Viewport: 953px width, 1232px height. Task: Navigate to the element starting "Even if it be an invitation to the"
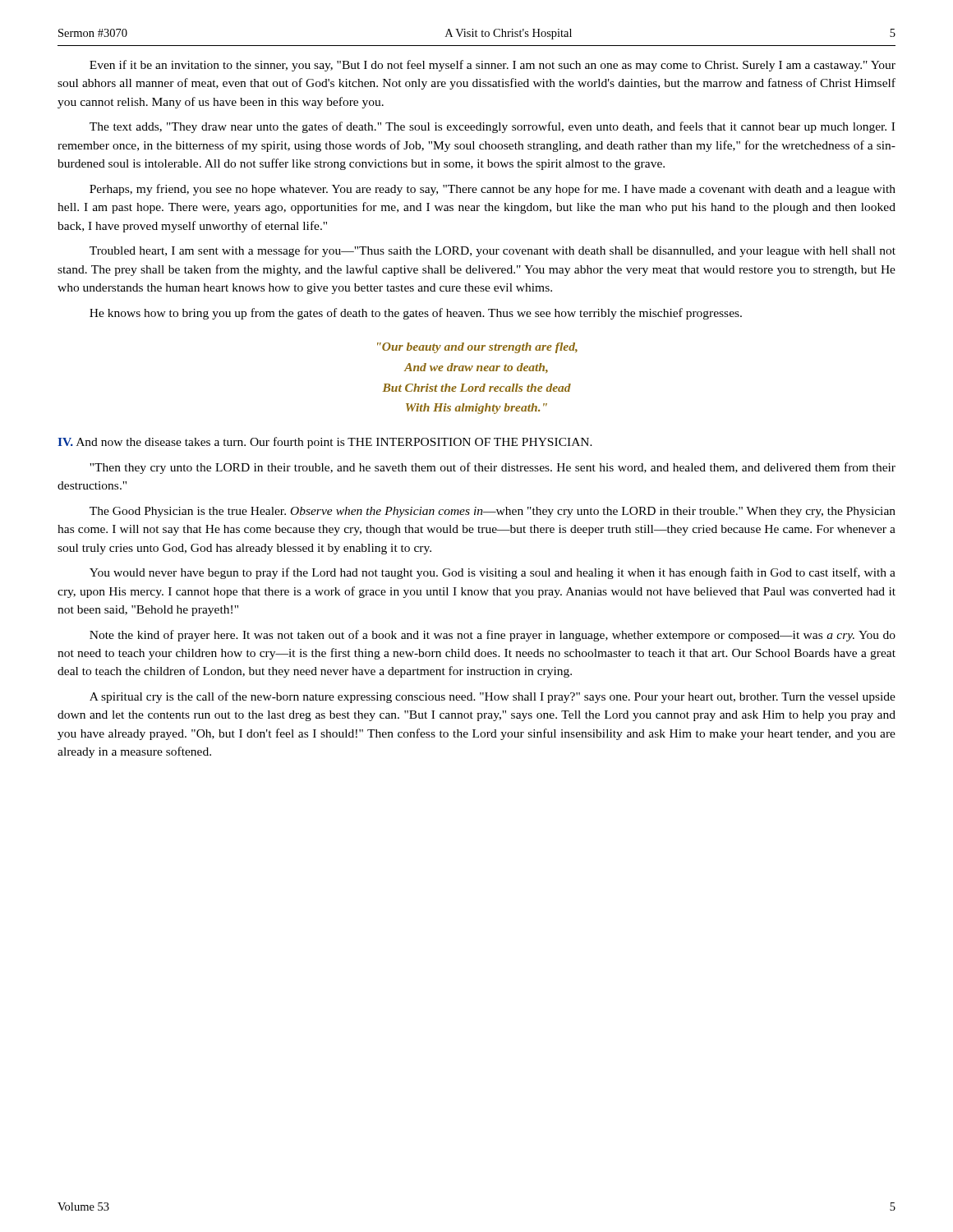point(476,83)
